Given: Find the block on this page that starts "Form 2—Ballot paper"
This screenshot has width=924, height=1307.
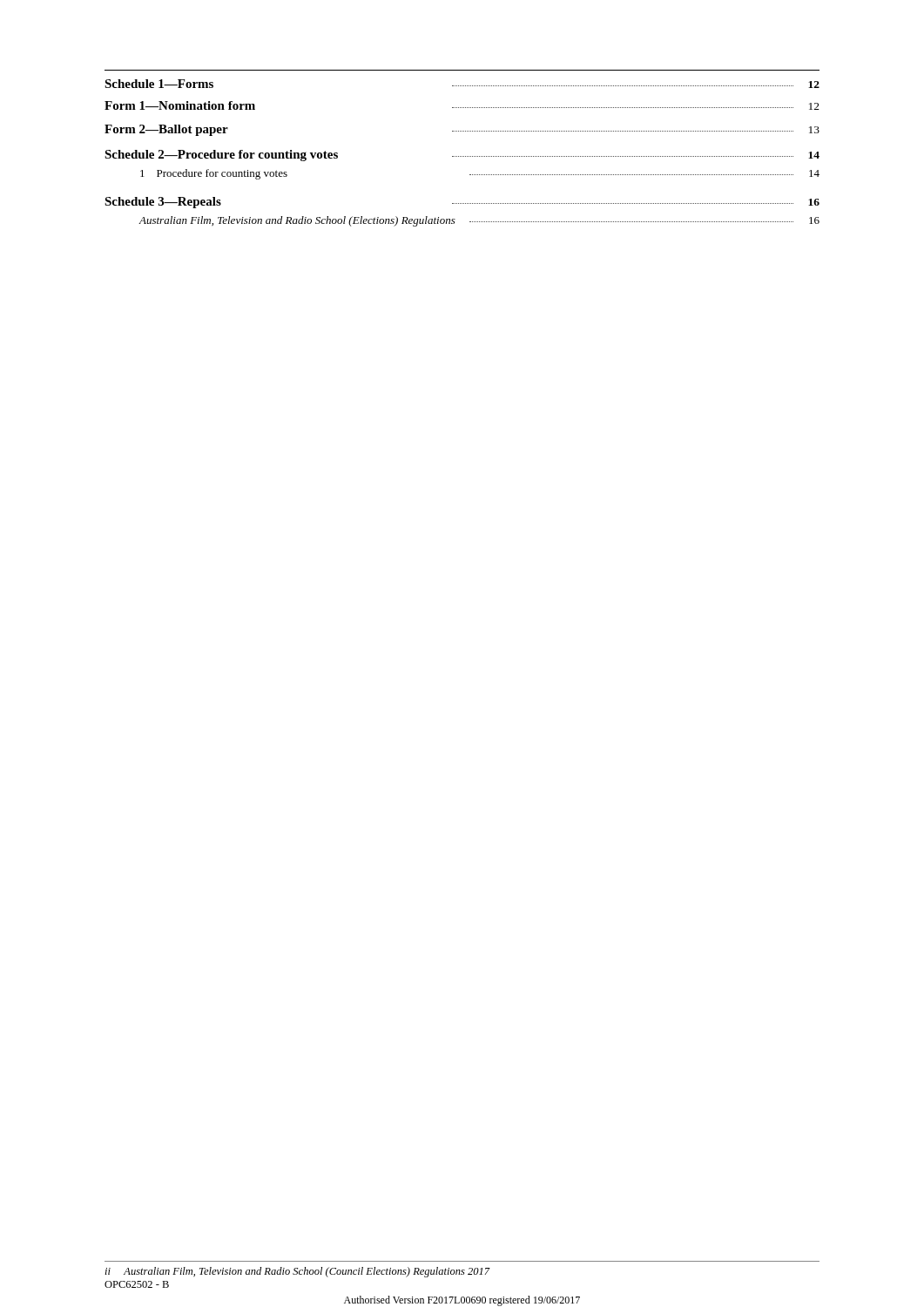Looking at the screenshot, I should tap(462, 129).
